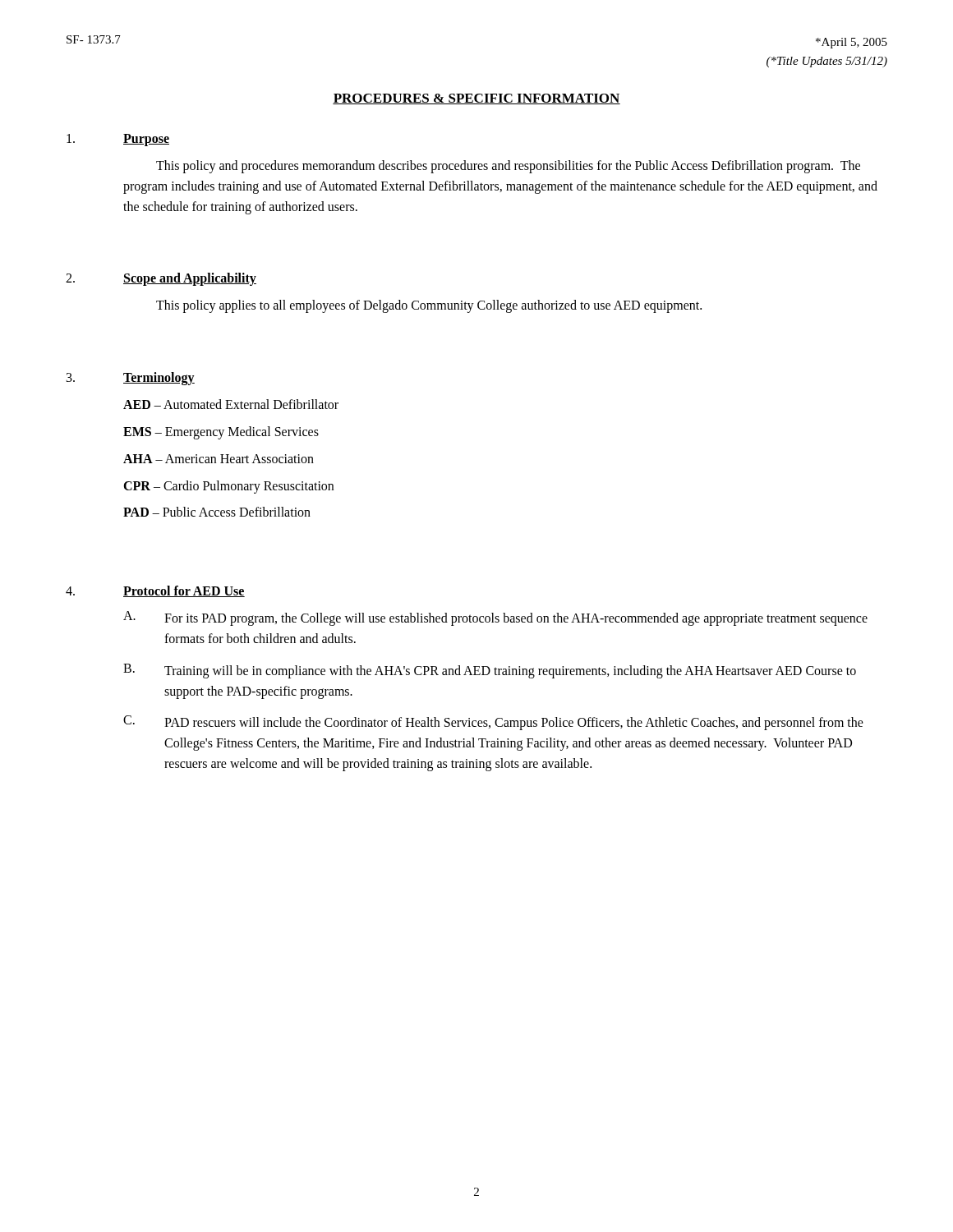Click on the section header that says "Protocol for AED Use"

[x=184, y=591]
